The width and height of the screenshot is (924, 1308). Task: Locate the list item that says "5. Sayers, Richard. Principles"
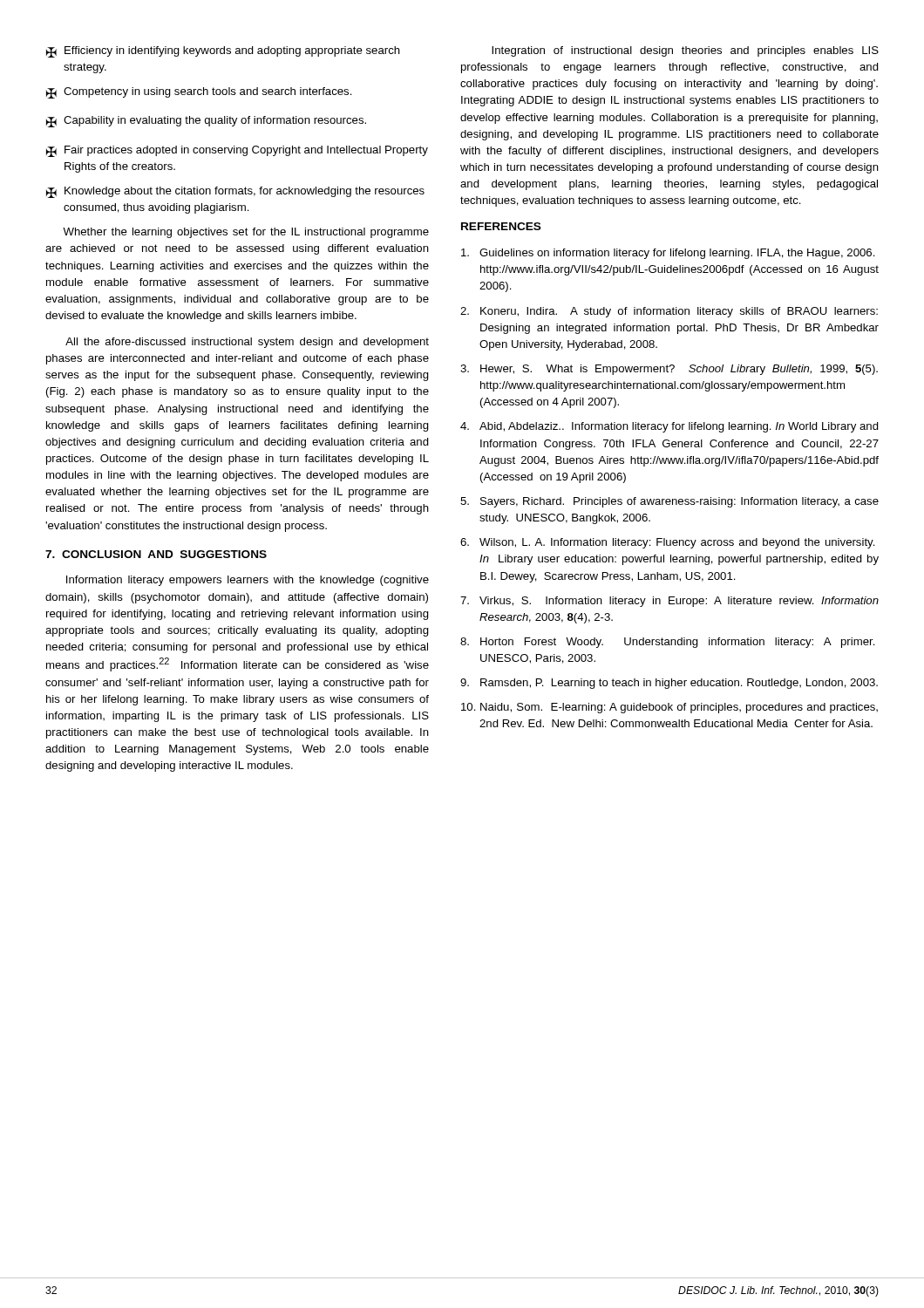pyautogui.click(x=669, y=509)
